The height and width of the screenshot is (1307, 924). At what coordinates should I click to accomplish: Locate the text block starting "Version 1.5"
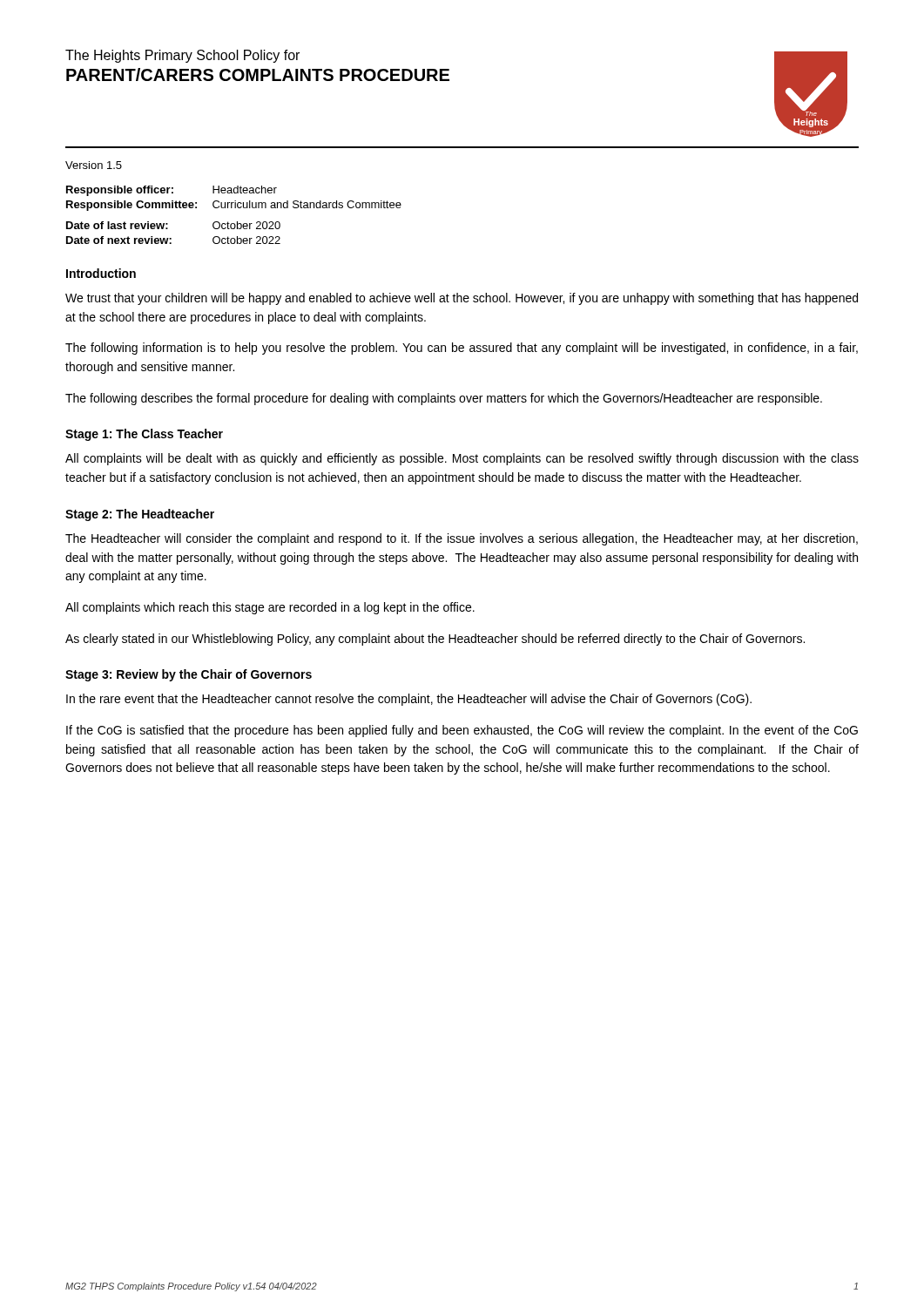[94, 165]
